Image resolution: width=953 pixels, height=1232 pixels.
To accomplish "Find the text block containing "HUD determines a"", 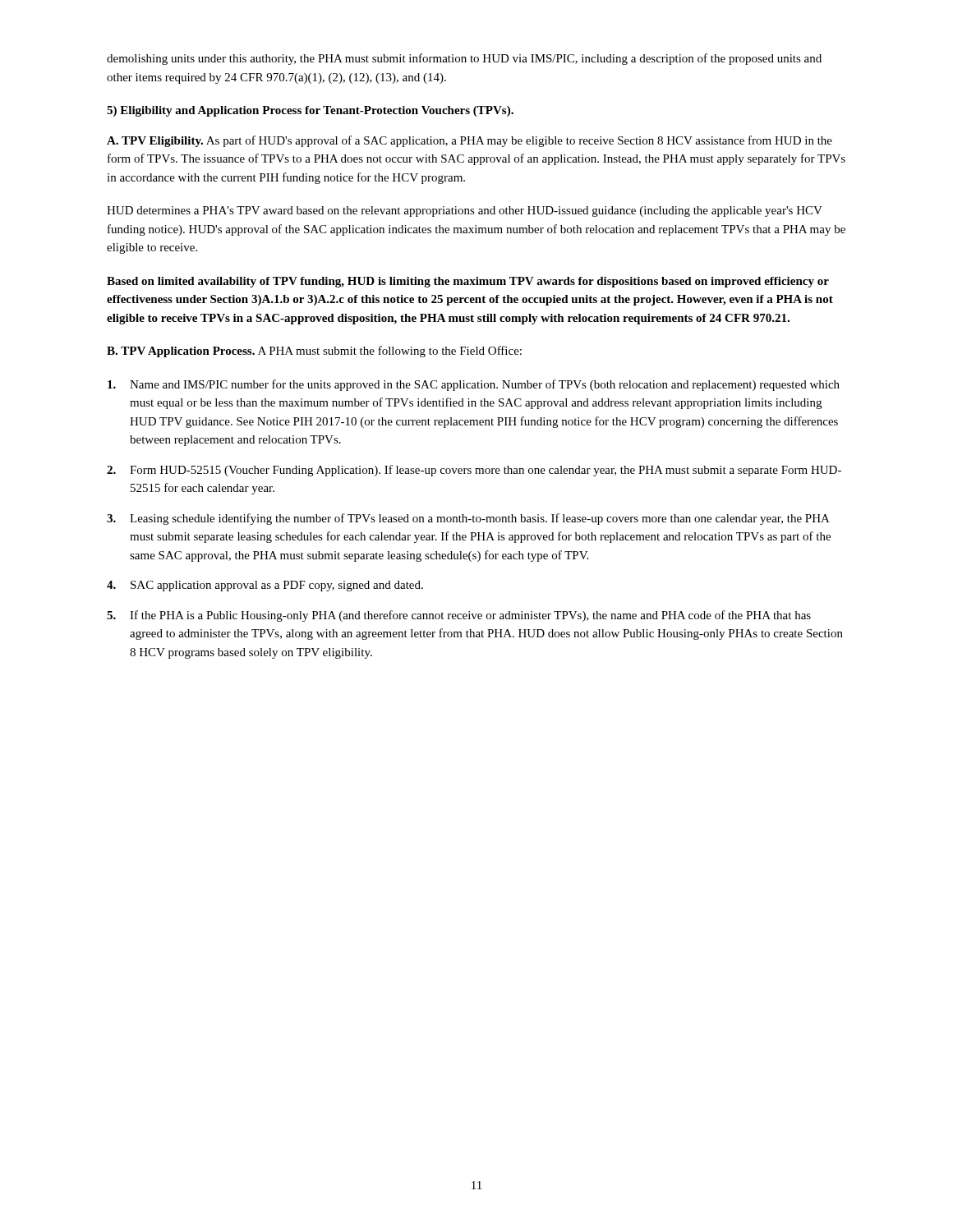I will click(476, 229).
